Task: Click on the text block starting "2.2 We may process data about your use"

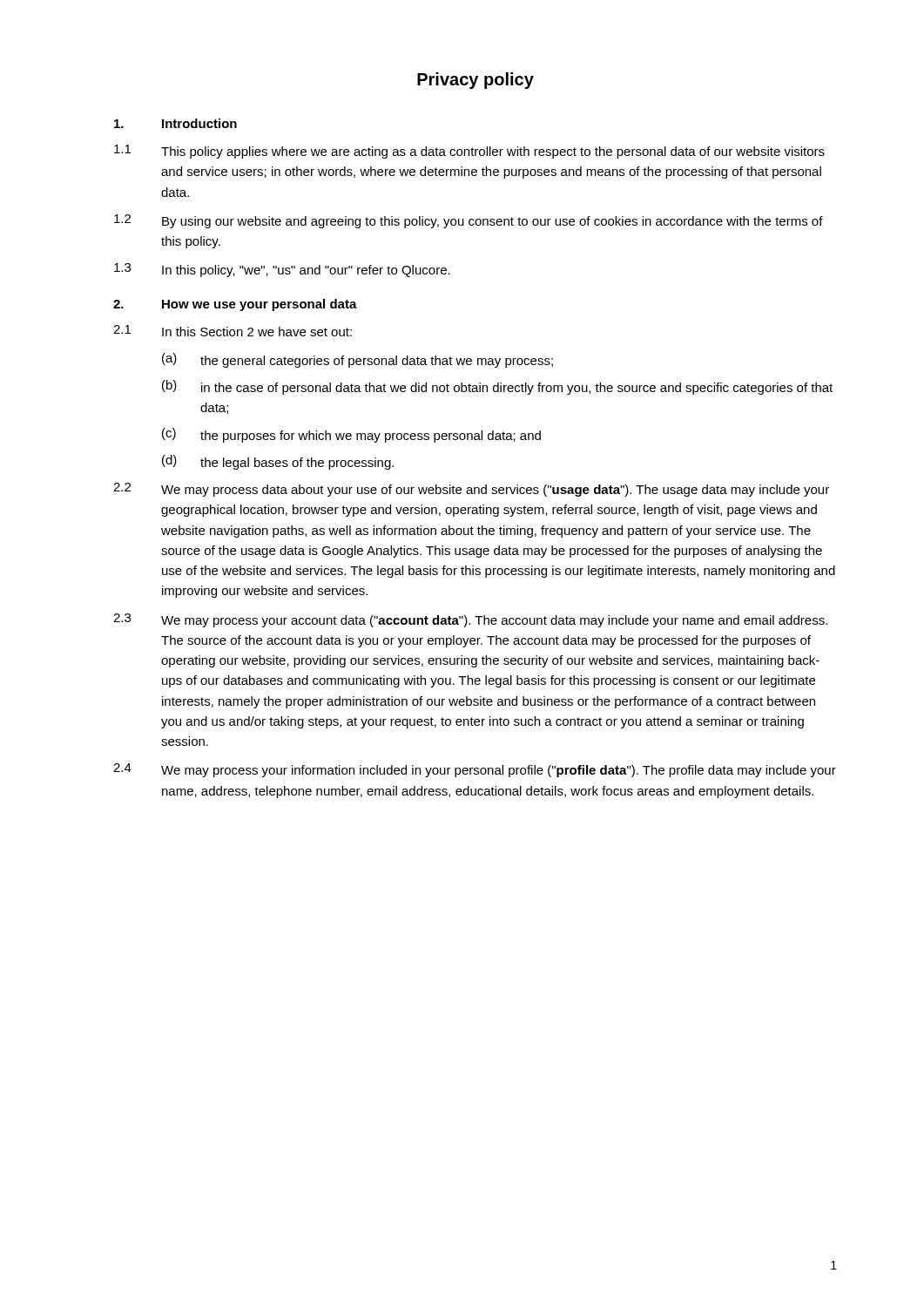Action: coord(475,540)
